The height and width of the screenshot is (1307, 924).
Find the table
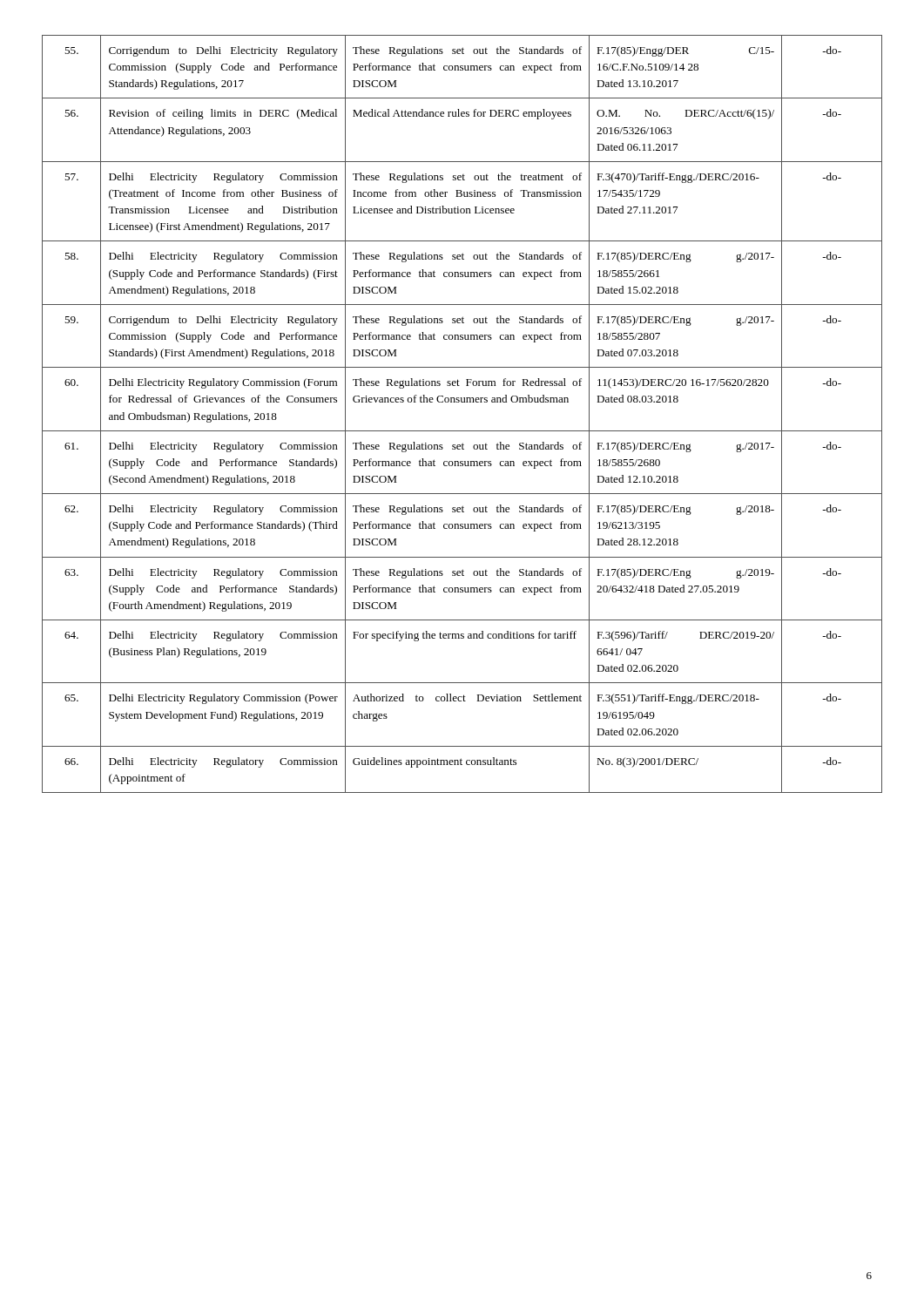coord(462,414)
